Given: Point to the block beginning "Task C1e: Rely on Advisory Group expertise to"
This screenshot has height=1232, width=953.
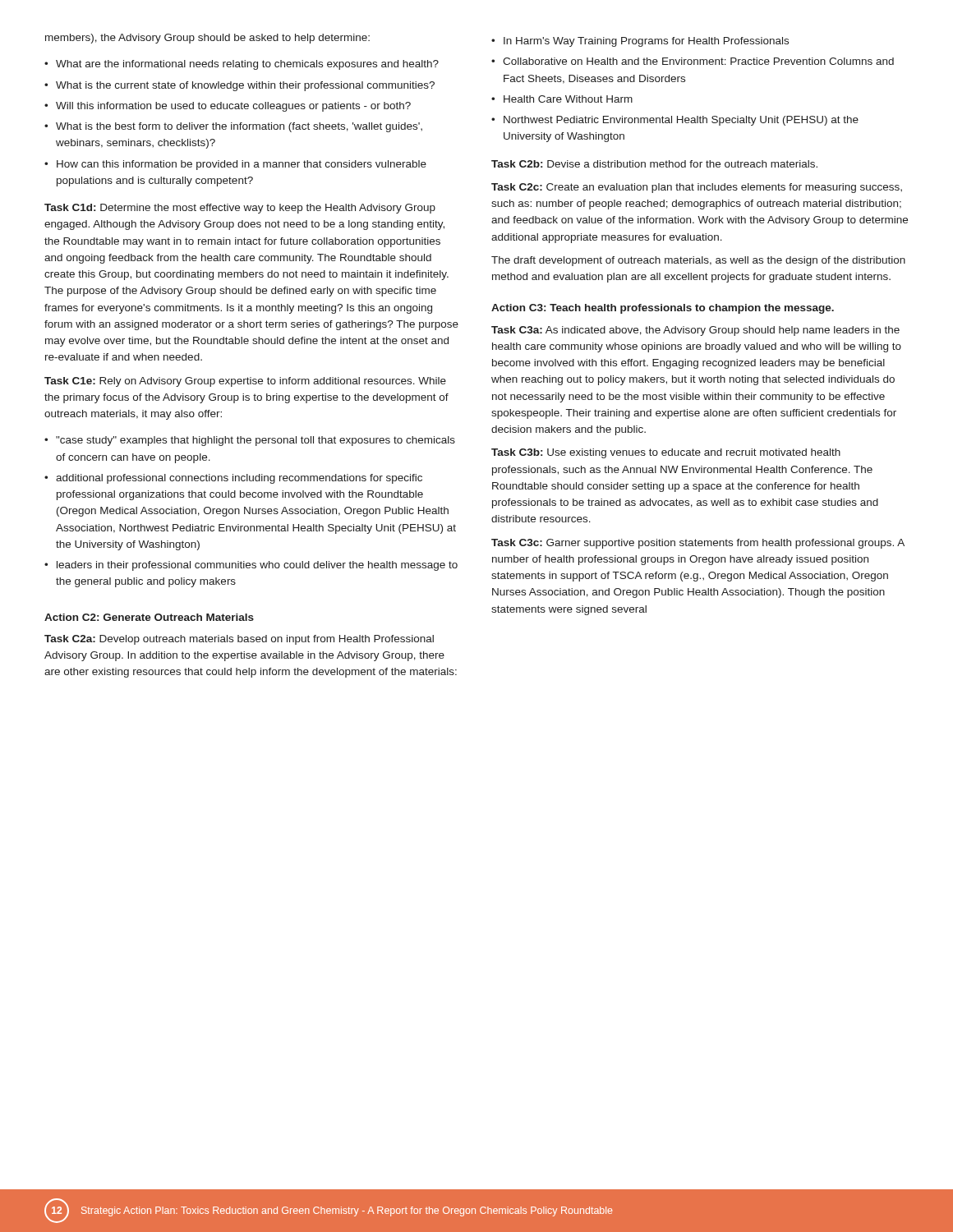Looking at the screenshot, I should pos(253,397).
